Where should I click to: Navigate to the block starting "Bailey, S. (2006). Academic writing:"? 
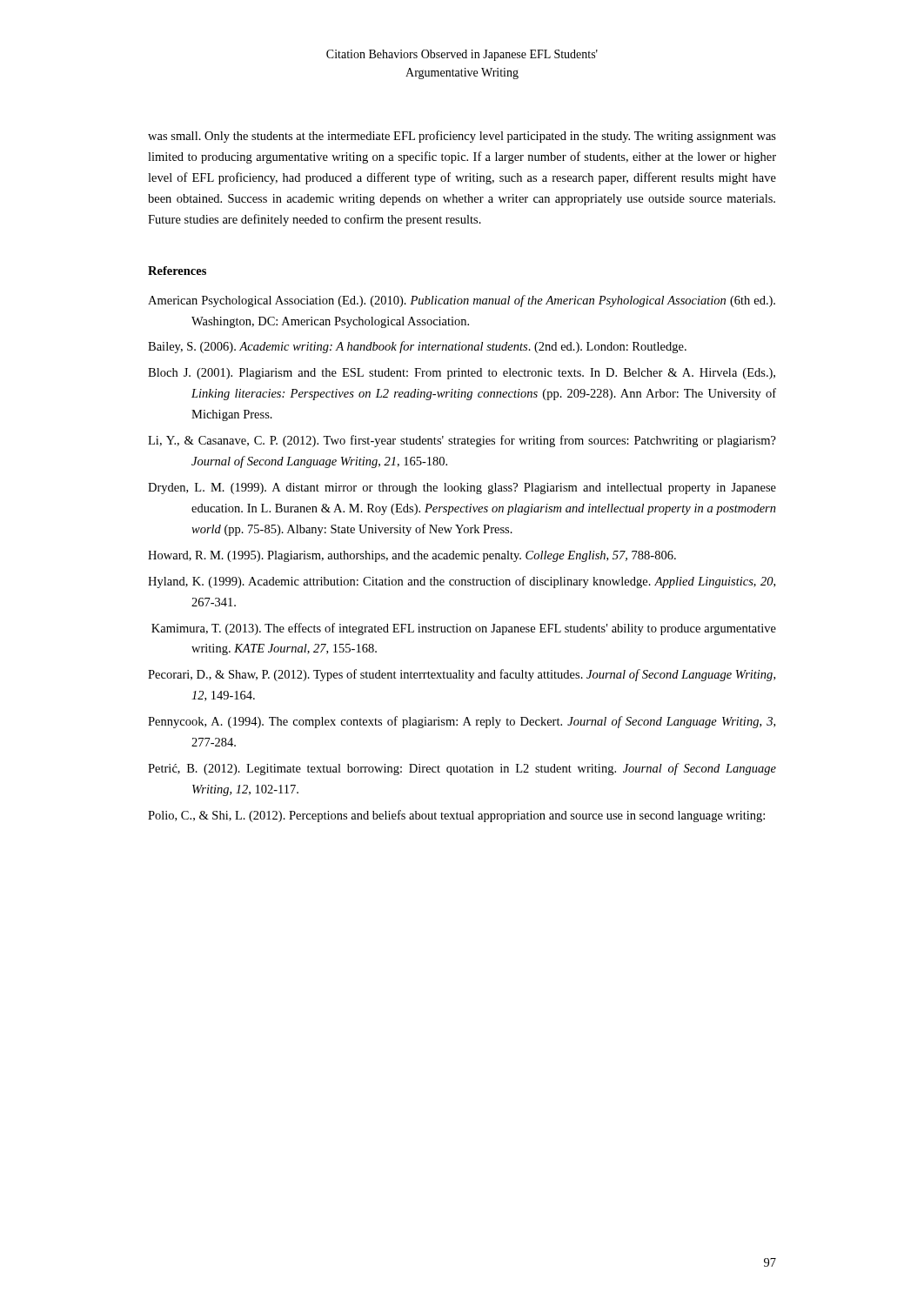417,347
